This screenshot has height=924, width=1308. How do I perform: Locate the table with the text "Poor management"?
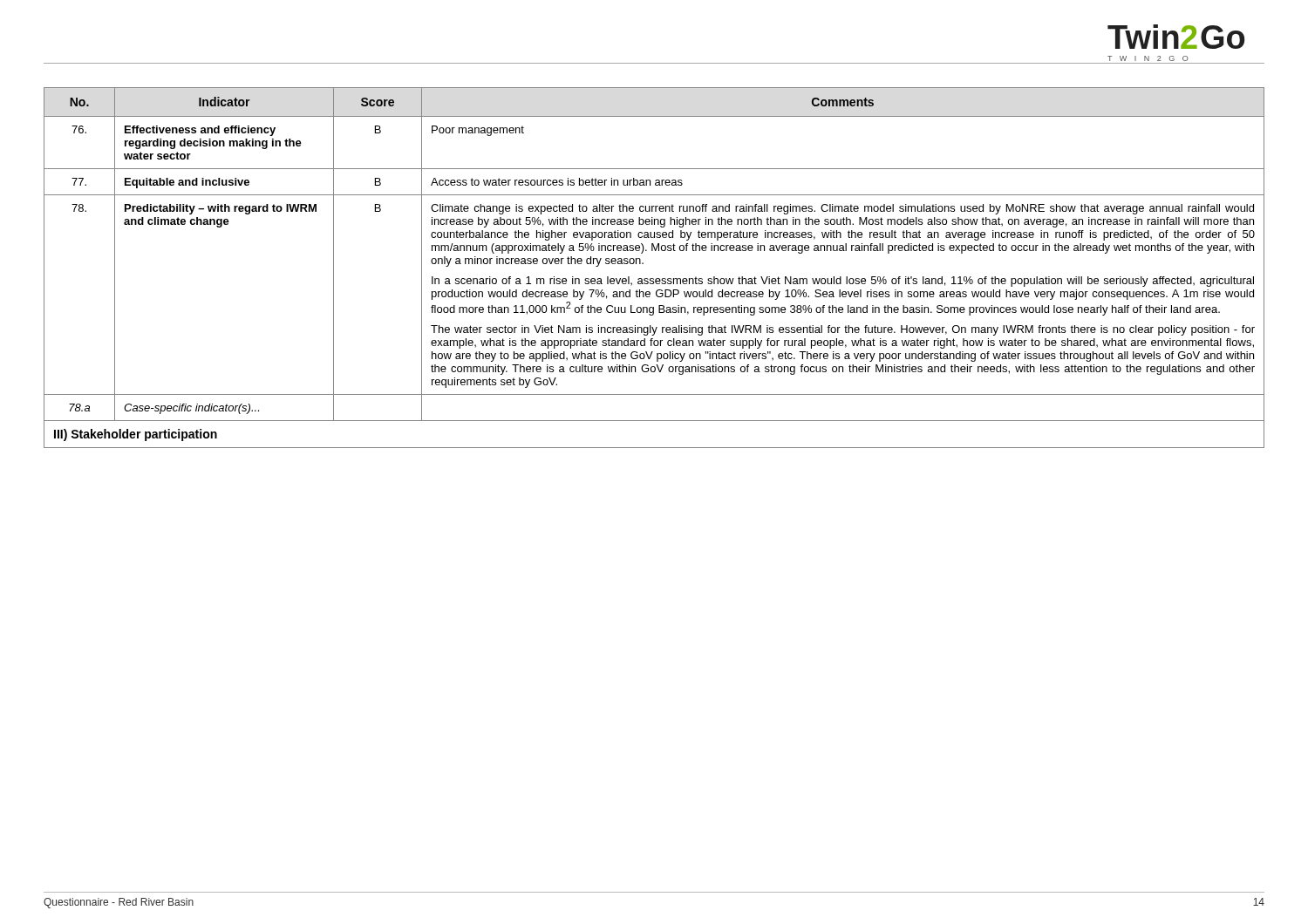pos(654,268)
